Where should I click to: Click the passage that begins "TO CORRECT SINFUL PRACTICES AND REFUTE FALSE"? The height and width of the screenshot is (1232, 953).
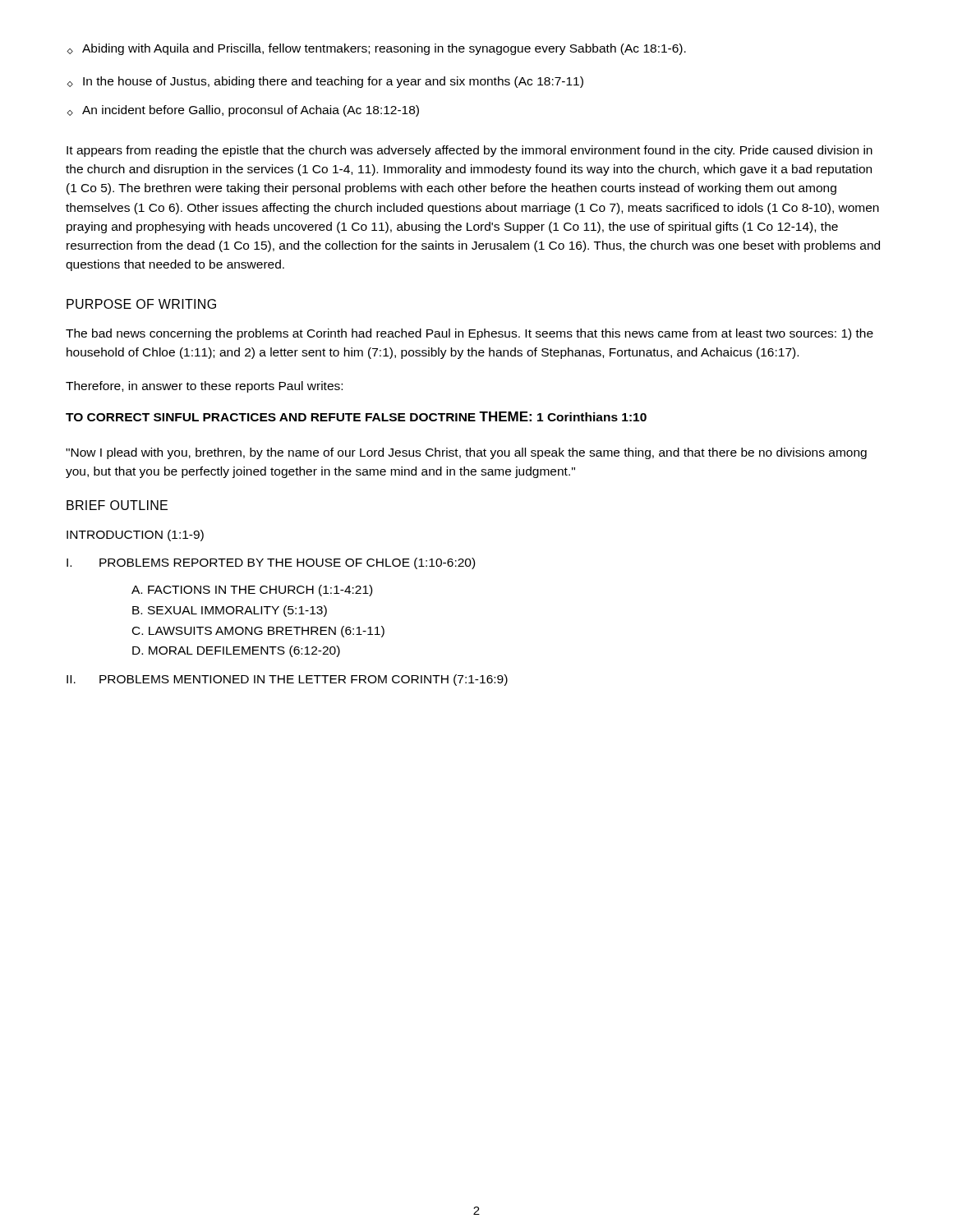[356, 417]
